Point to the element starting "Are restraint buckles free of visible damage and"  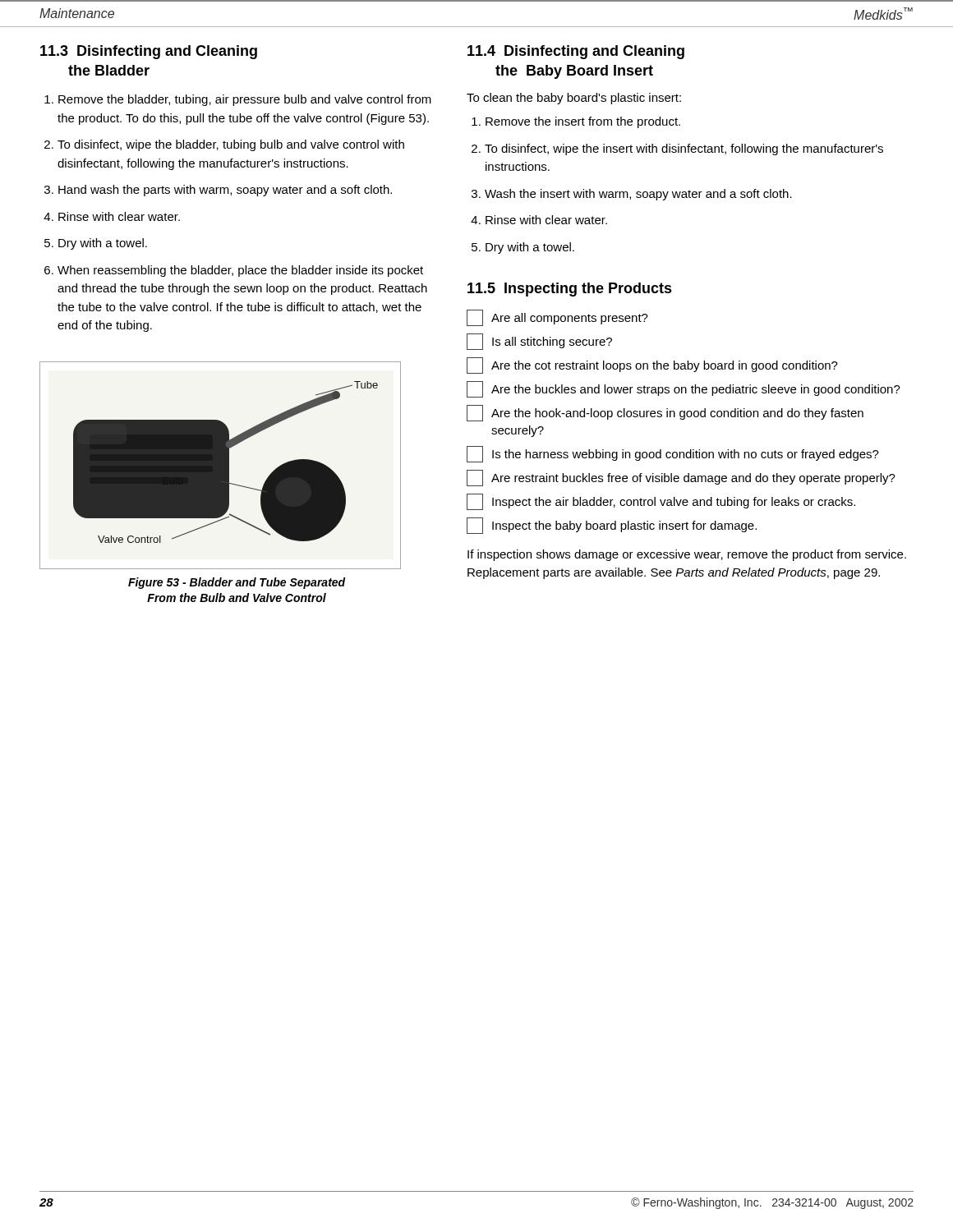(690, 477)
